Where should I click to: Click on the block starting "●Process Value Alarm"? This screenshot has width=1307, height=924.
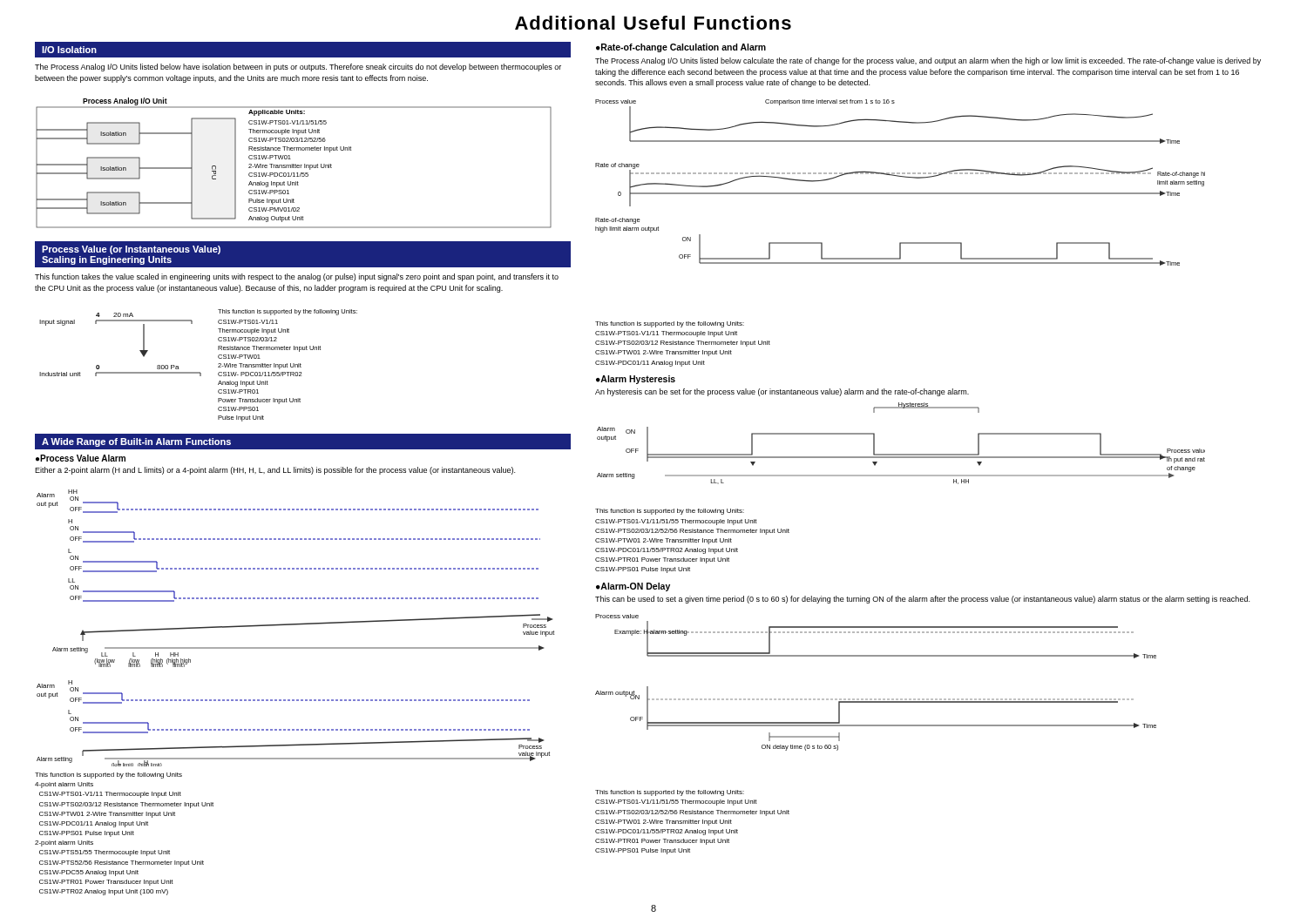80,459
